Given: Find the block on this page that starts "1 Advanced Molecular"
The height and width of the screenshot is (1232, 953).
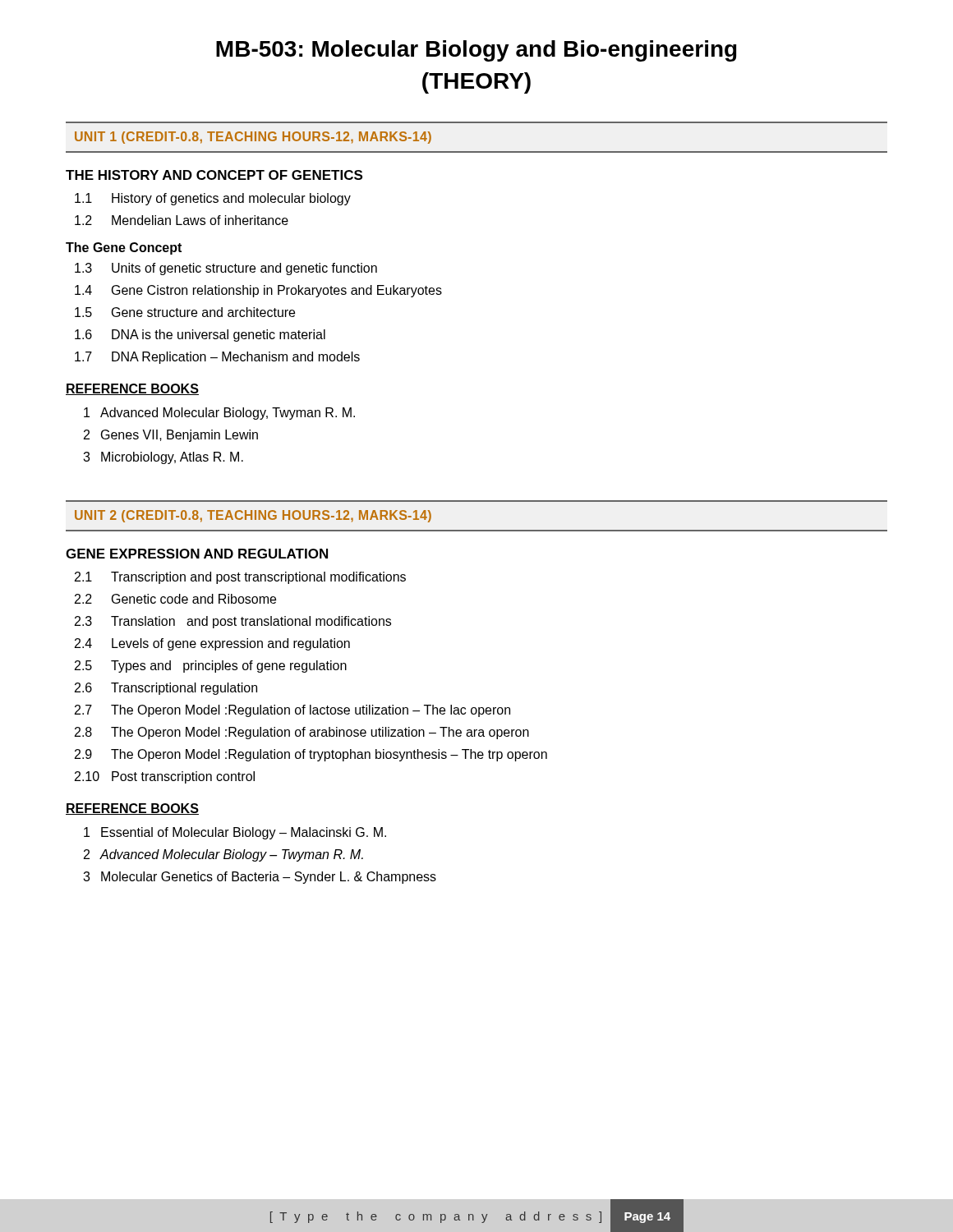Looking at the screenshot, I should (219, 414).
